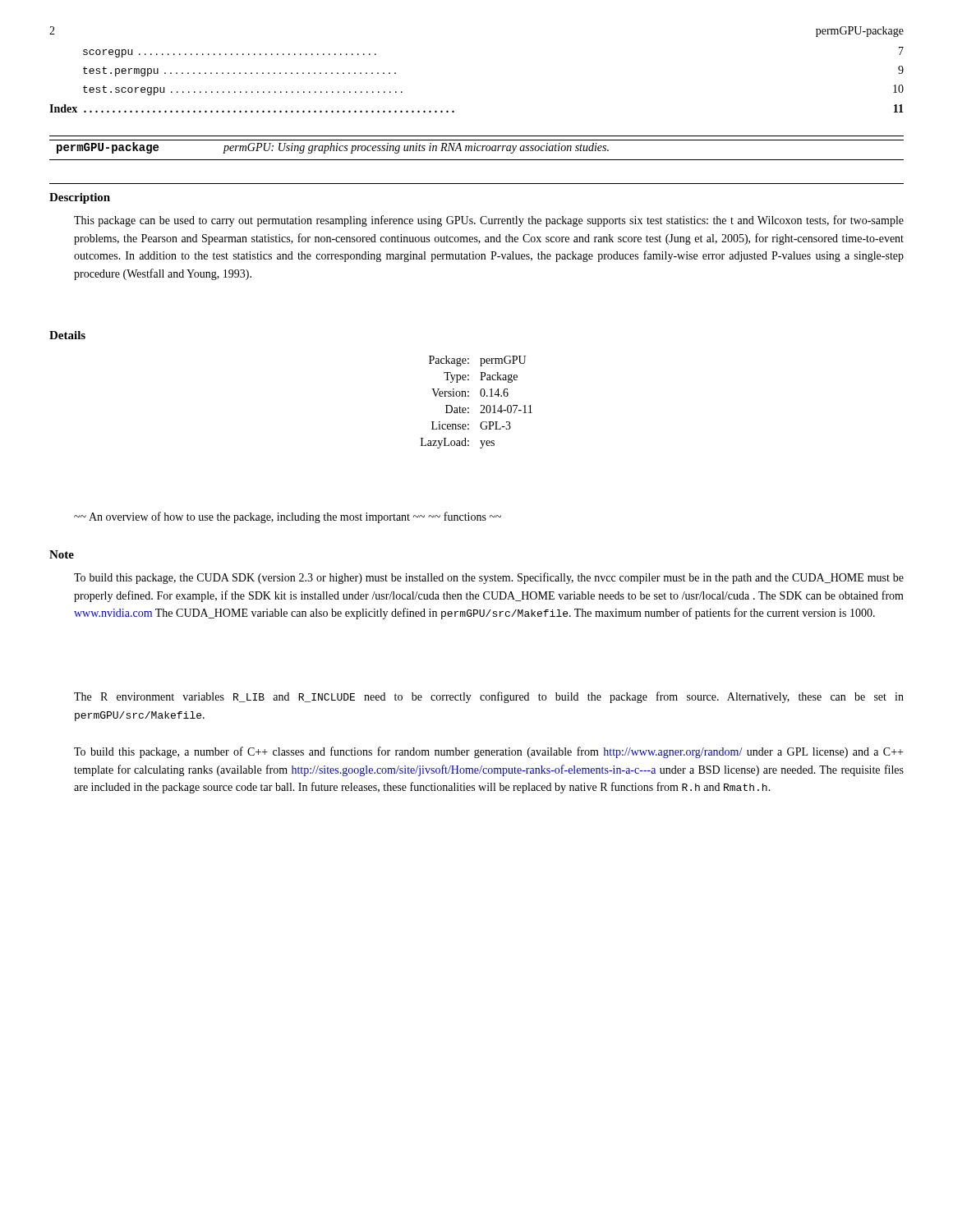
Task: Click on the table containing "2014-07-11"
Action: (x=476, y=402)
